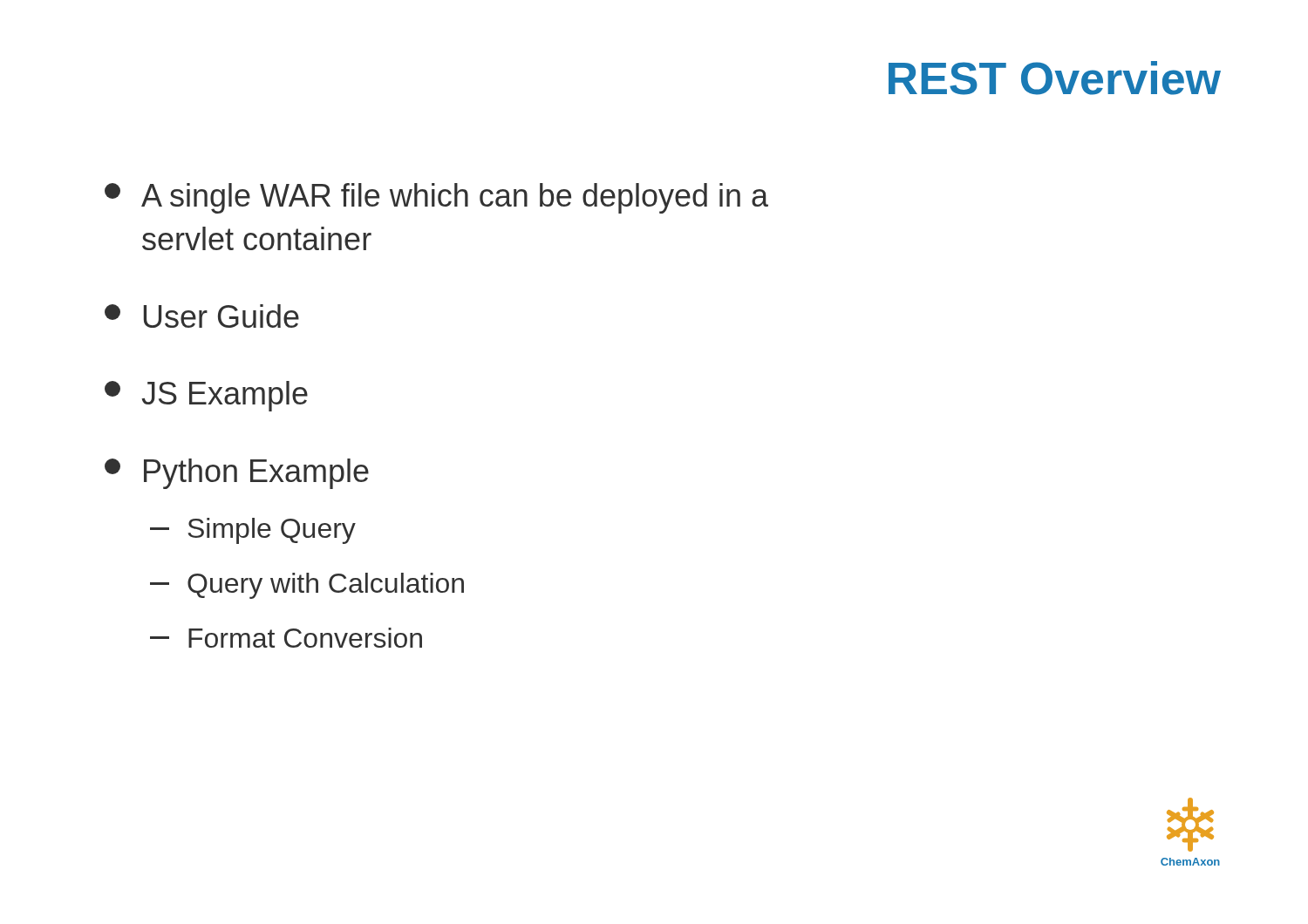Image resolution: width=1308 pixels, height=924 pixels.
Task: Navigate to the passage starting "Format Conversion"
Action: click(287, 638)
